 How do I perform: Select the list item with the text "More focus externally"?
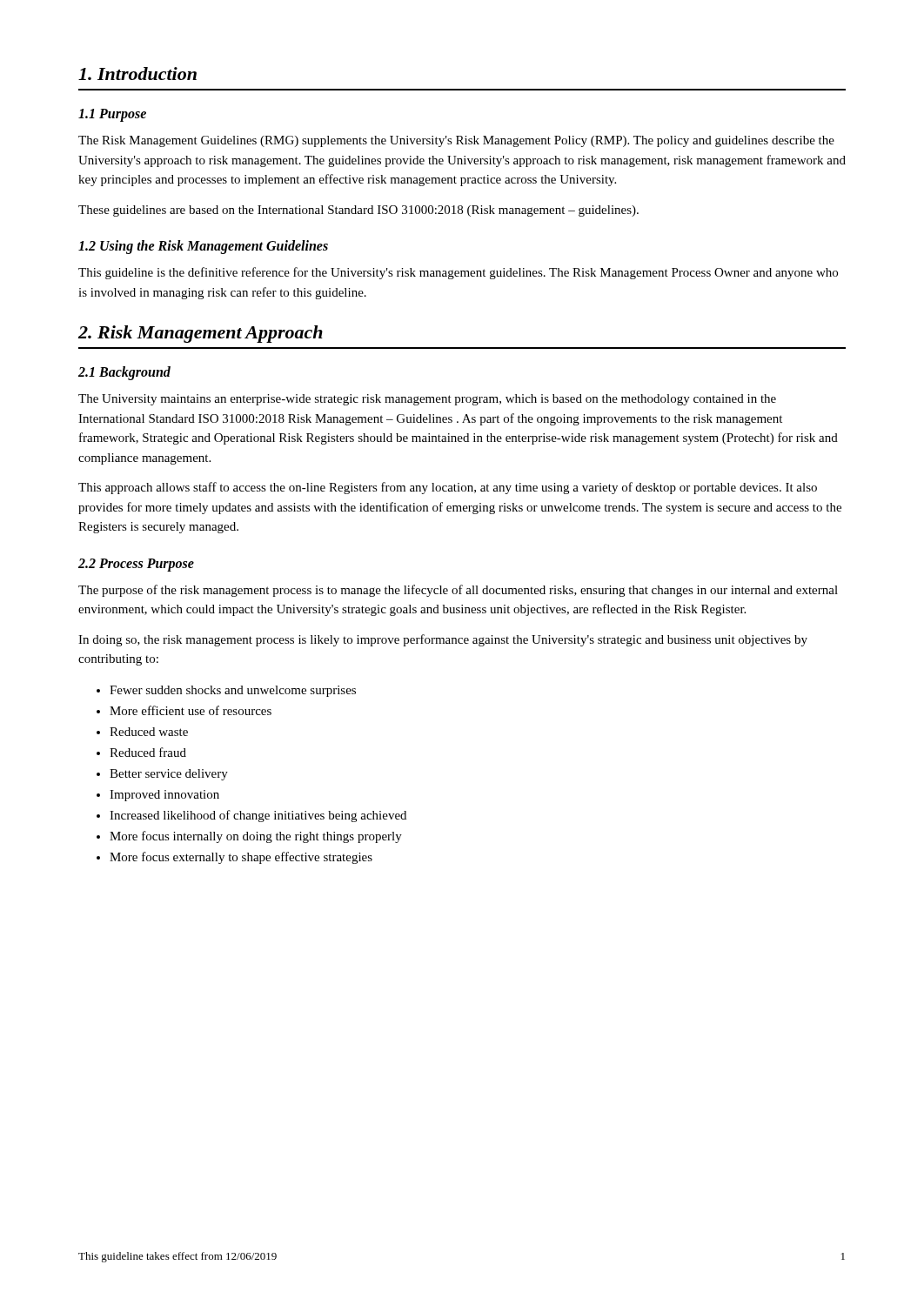point(241,858)
